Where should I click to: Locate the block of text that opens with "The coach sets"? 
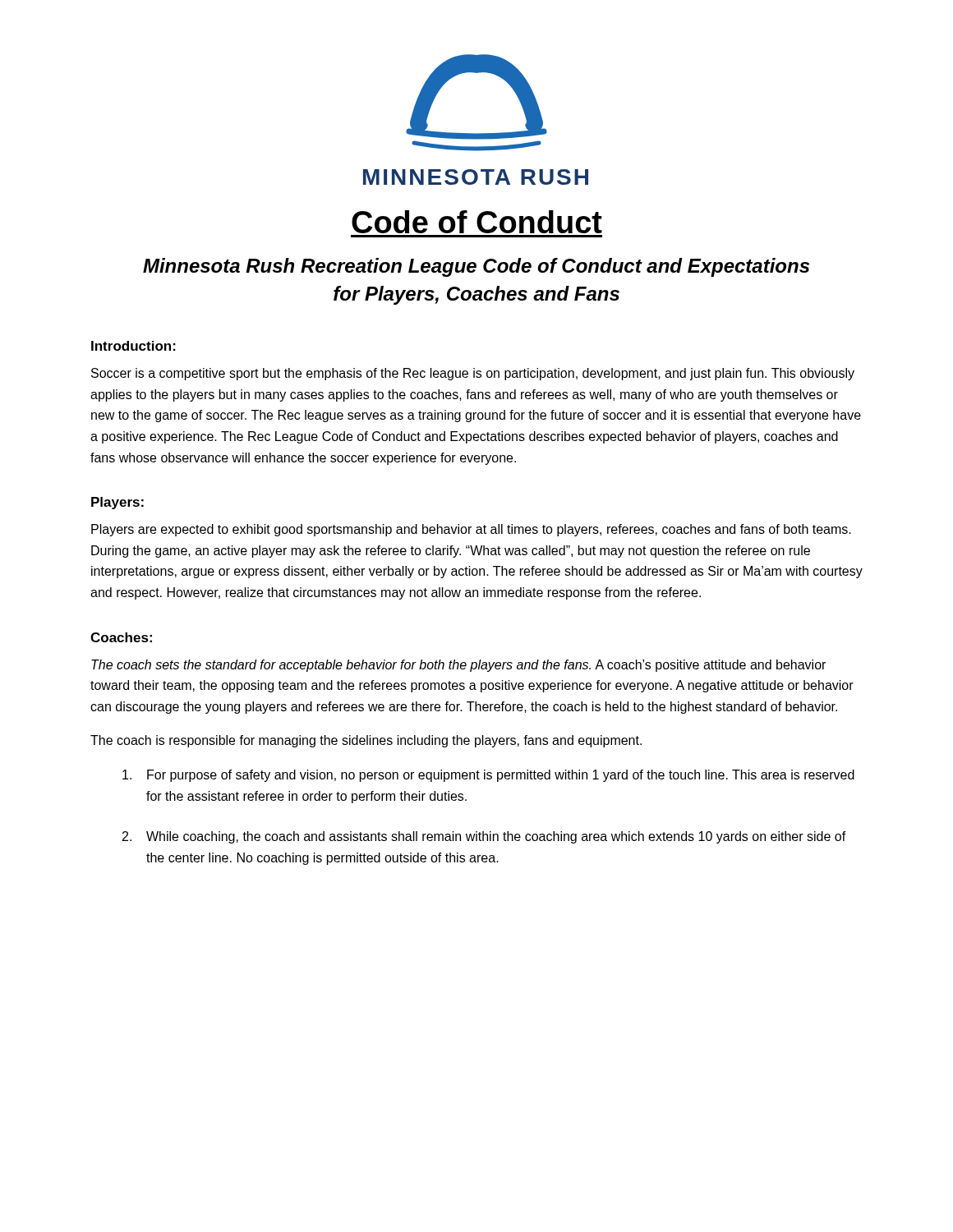[x=472, y=685]
